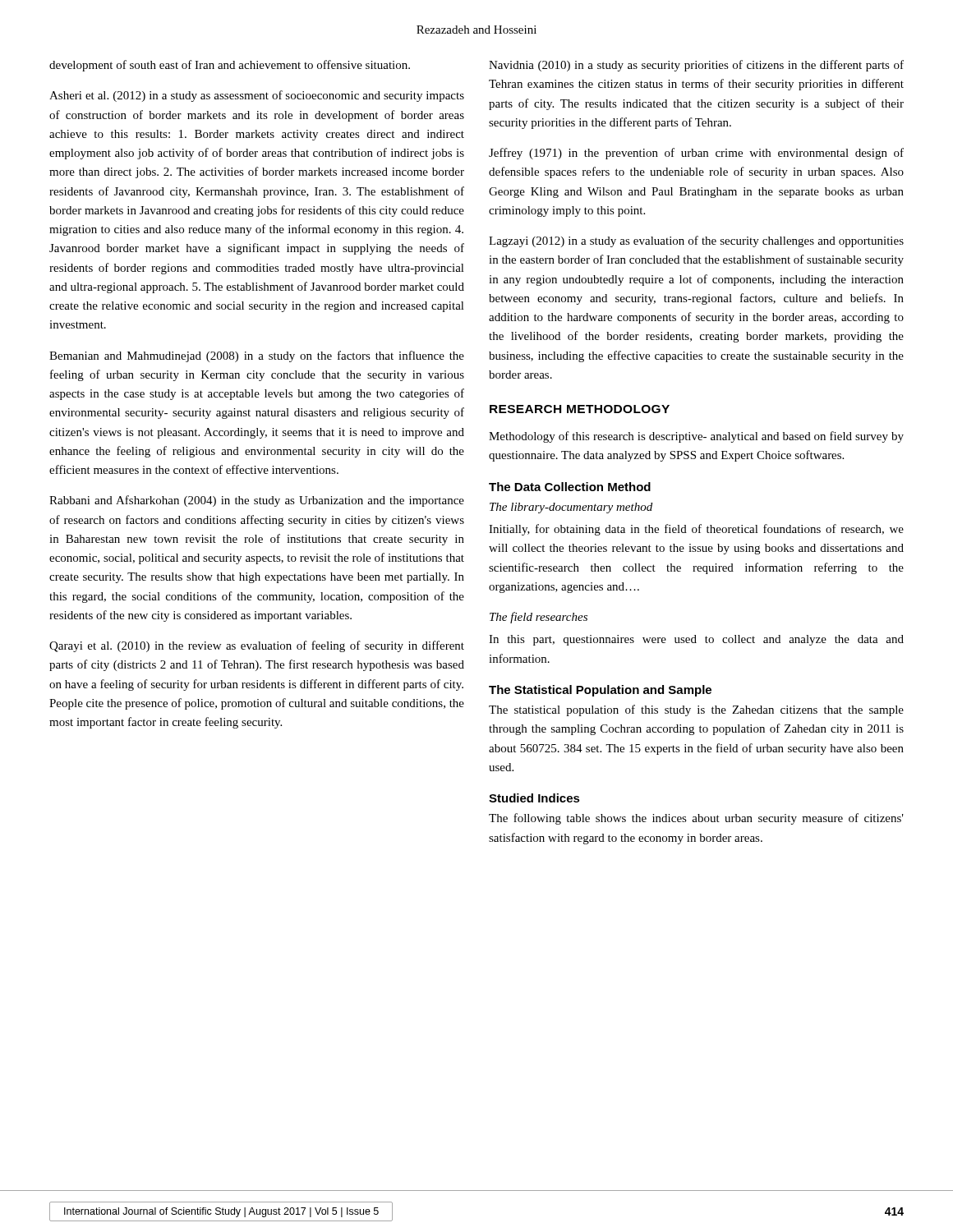This screenshot has width=953, height=1232.
Task: Find the block on this page that starts "Jeffrey (1971) in the"
Action: click(x=696, y=181)
